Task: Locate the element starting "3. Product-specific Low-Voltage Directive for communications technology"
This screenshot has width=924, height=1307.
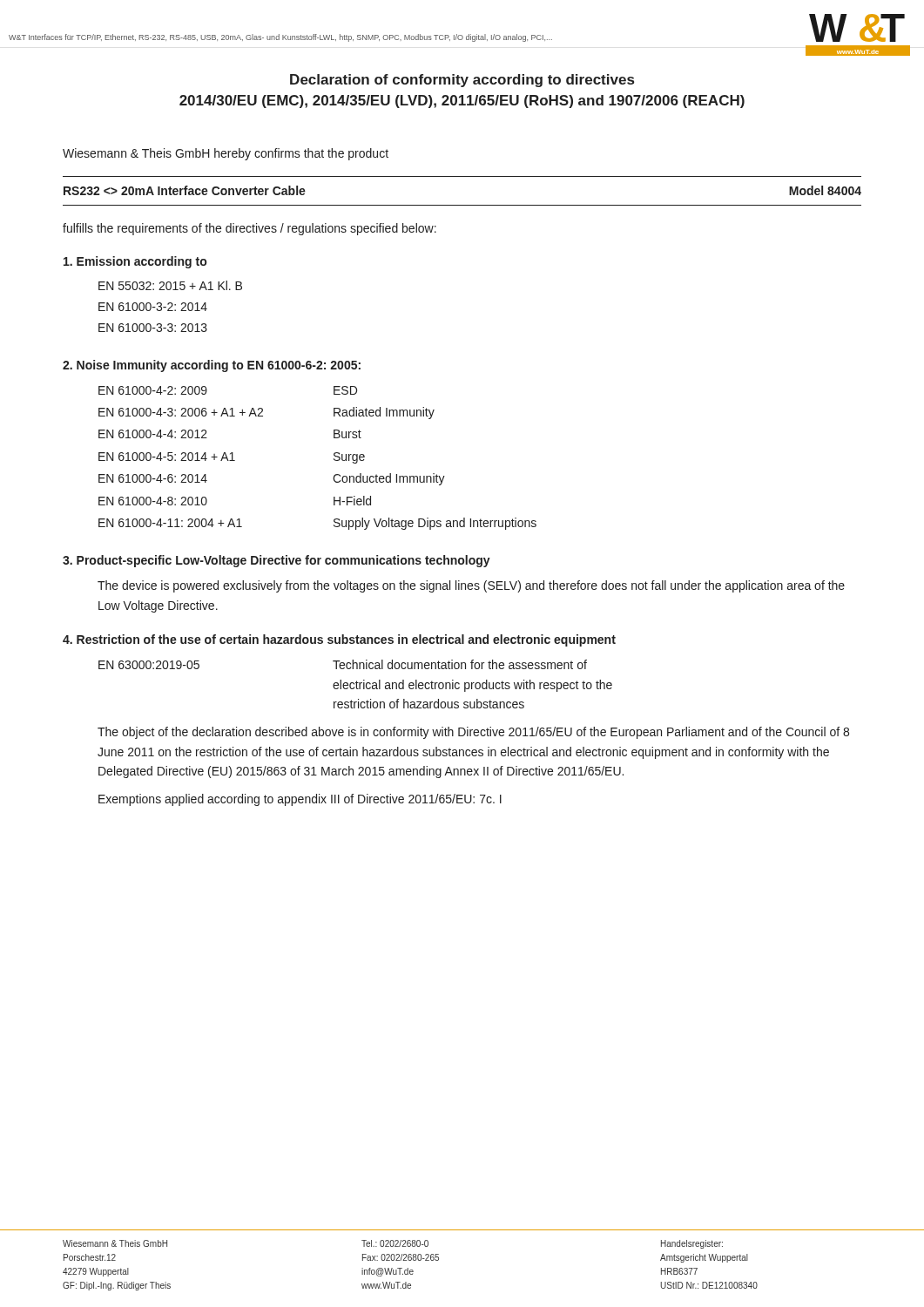Action: point(276,561)
